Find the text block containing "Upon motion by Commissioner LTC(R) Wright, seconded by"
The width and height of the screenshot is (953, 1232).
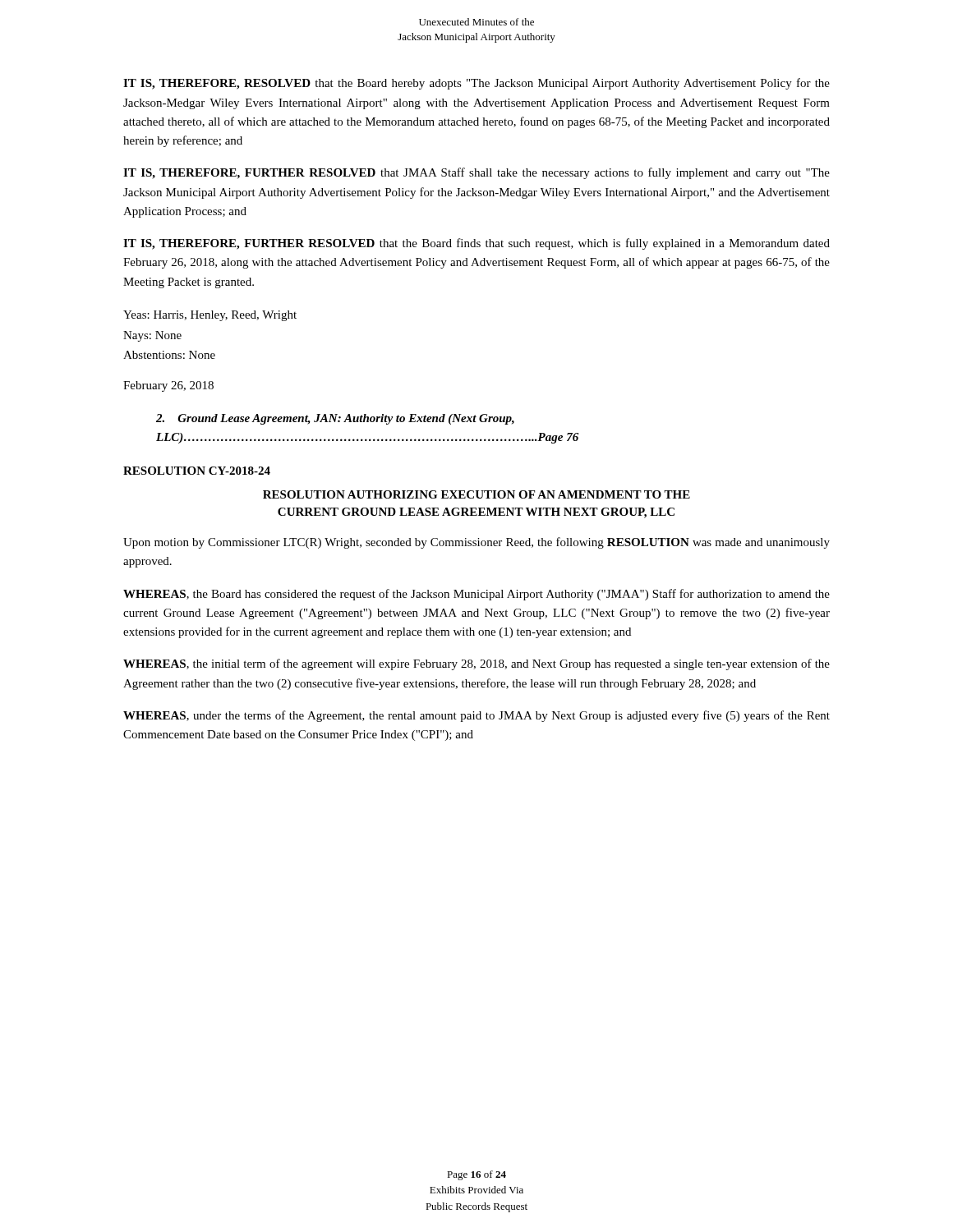coord(476,552)
